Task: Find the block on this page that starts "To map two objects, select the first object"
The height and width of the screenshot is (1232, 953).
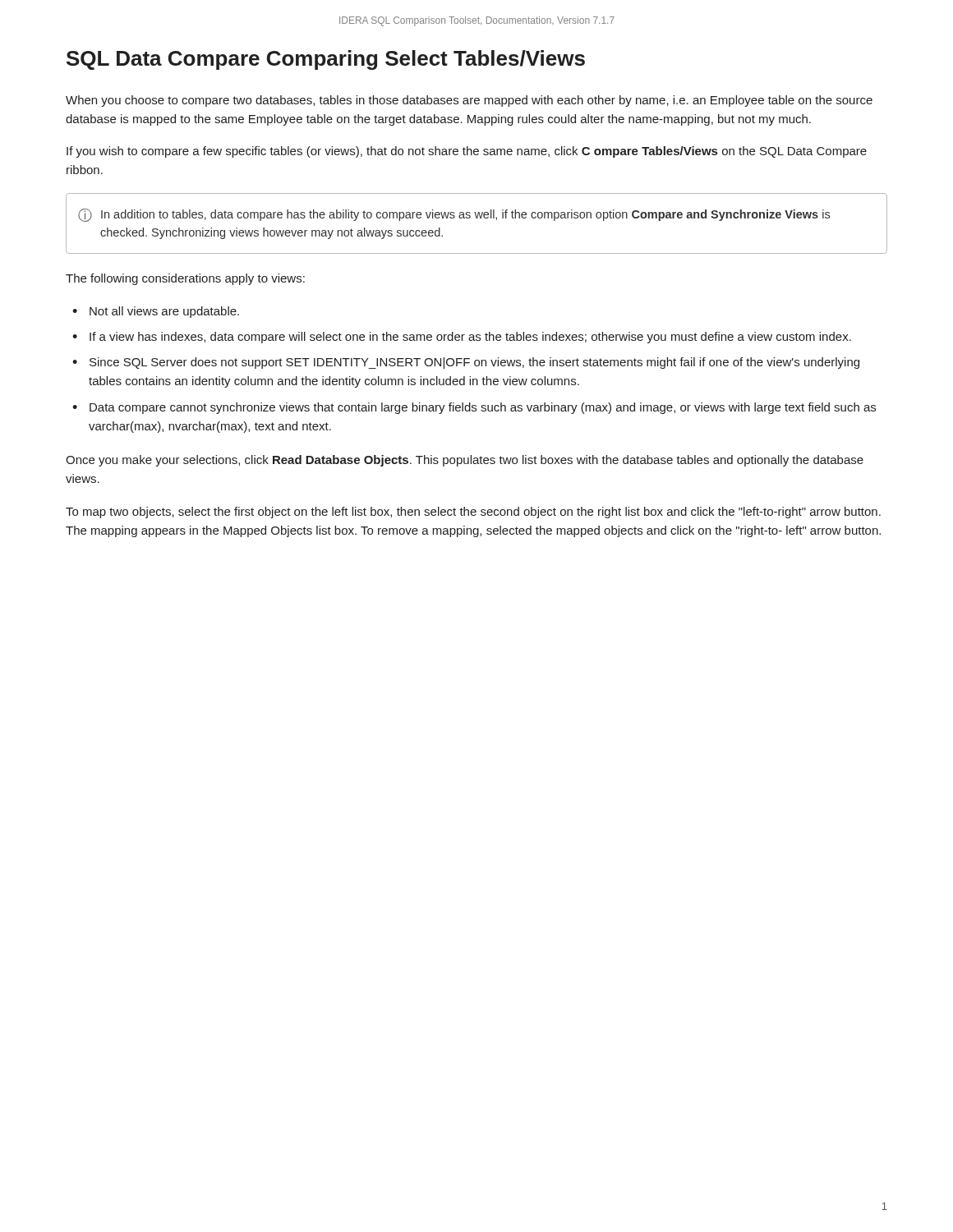Action: coord(474,521)
